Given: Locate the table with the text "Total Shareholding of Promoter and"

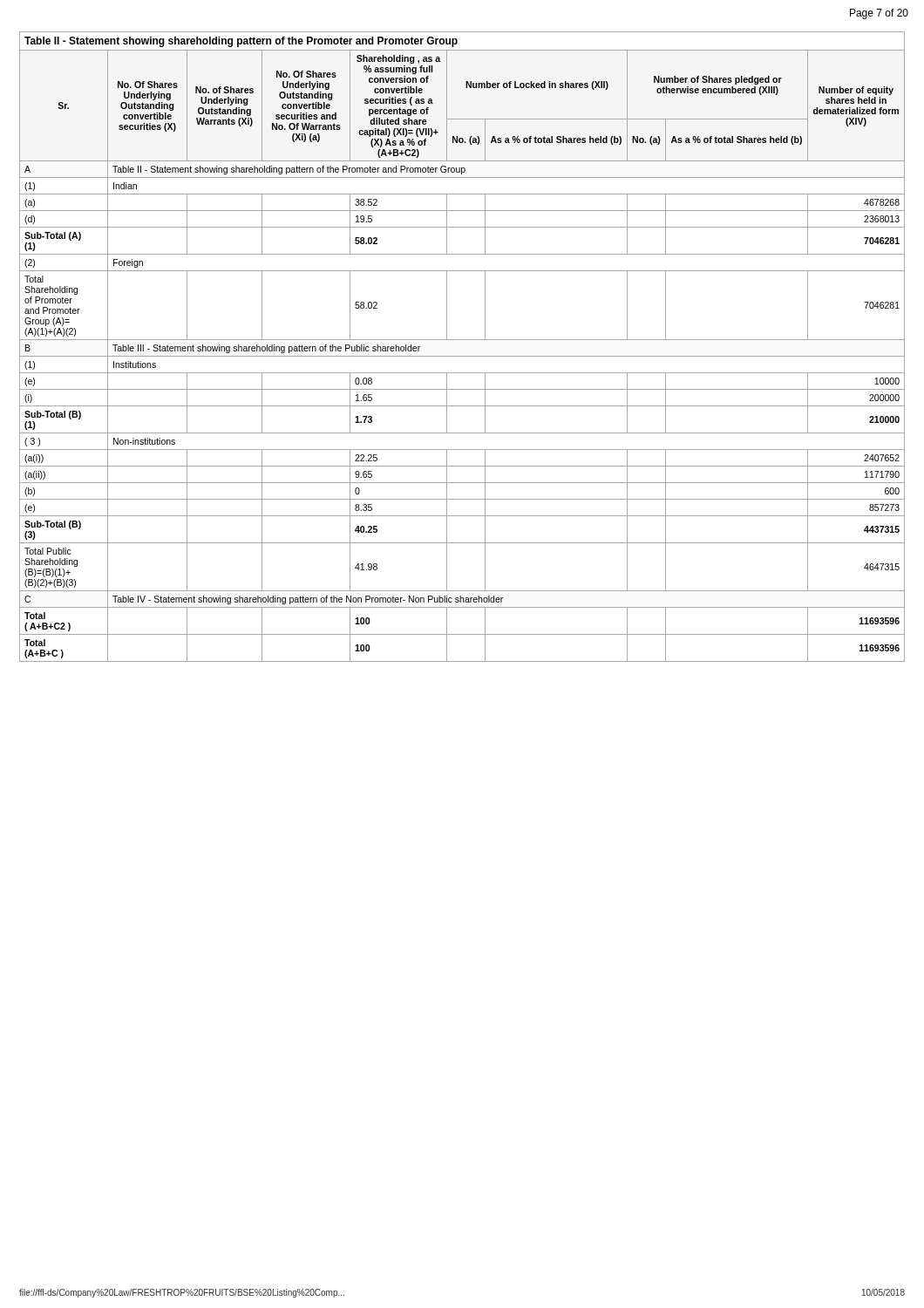Looking at the screenshot, I should pos(462,347).
